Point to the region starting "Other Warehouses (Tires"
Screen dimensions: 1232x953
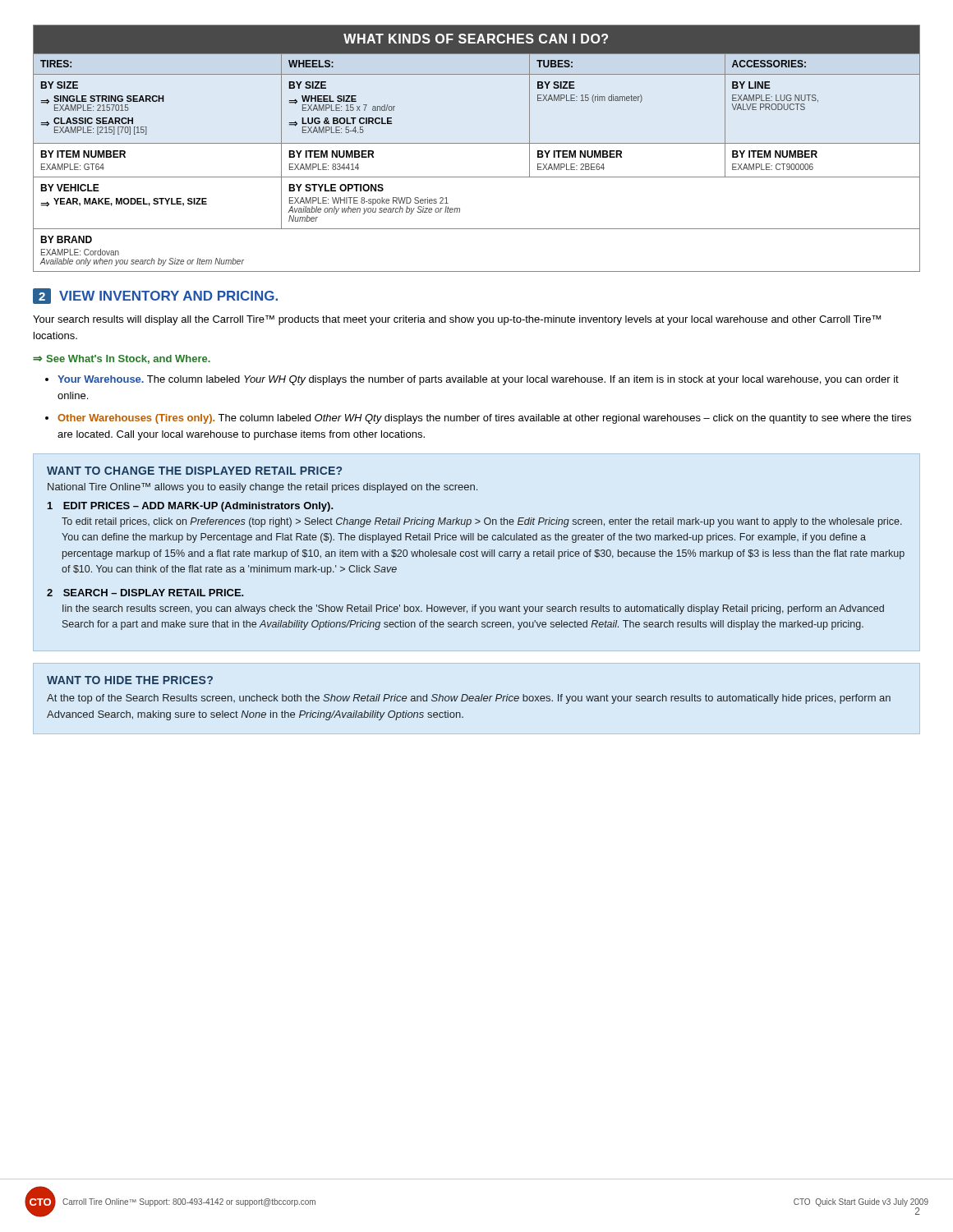(485, 426)
